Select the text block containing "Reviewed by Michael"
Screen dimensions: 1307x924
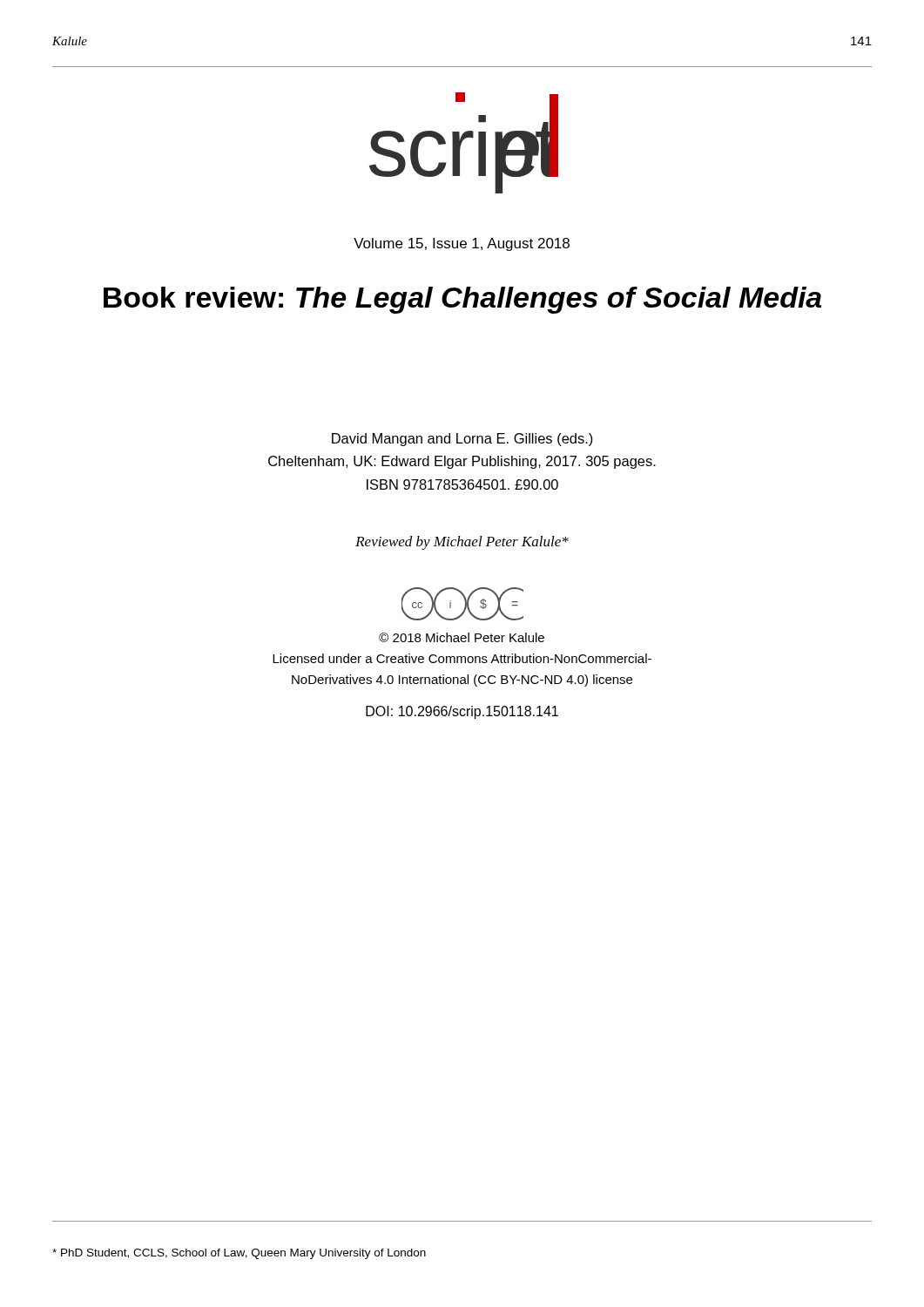(x=462, y=542)
